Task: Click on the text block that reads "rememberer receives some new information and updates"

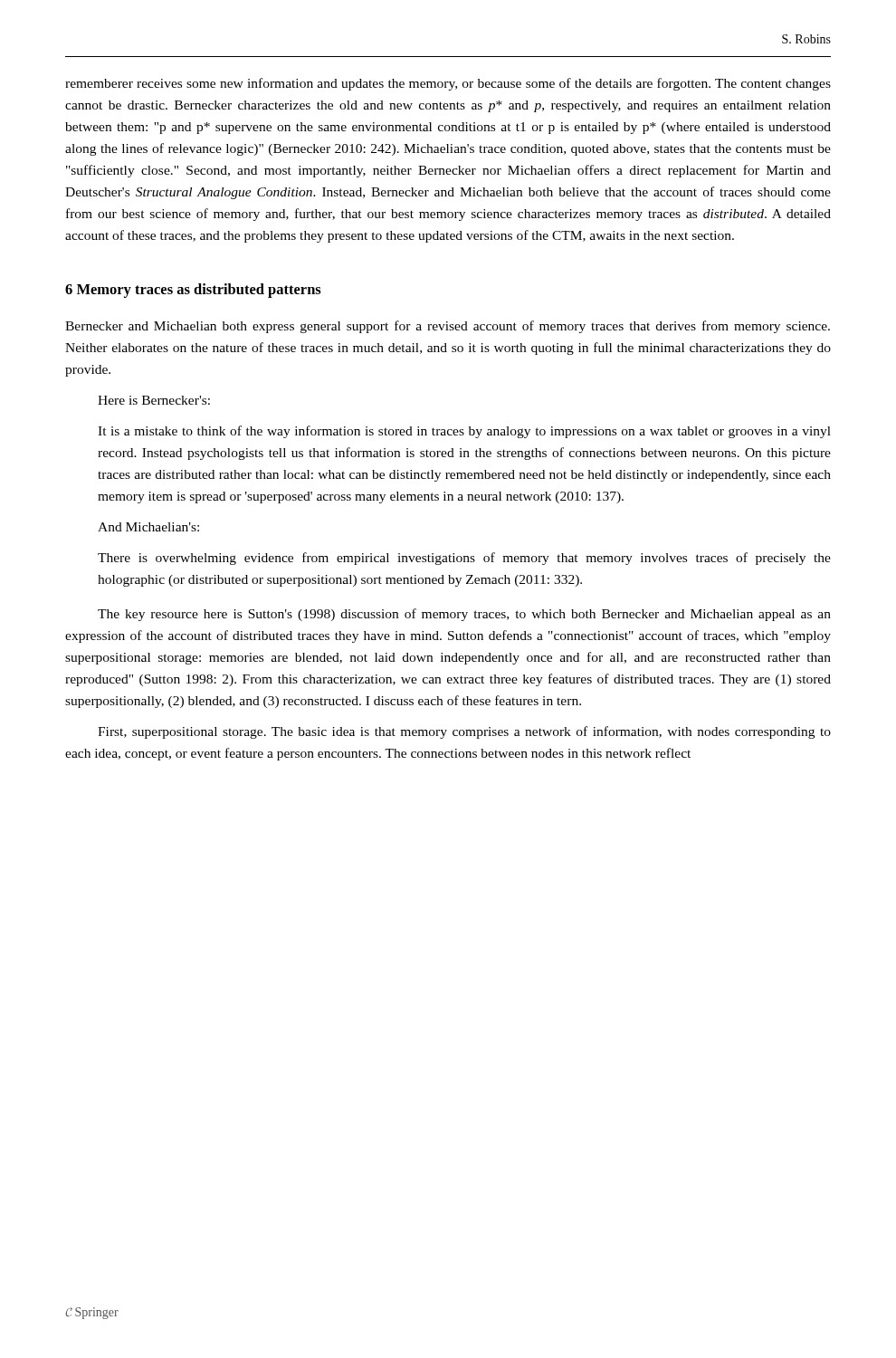Action: pos(448,159)
